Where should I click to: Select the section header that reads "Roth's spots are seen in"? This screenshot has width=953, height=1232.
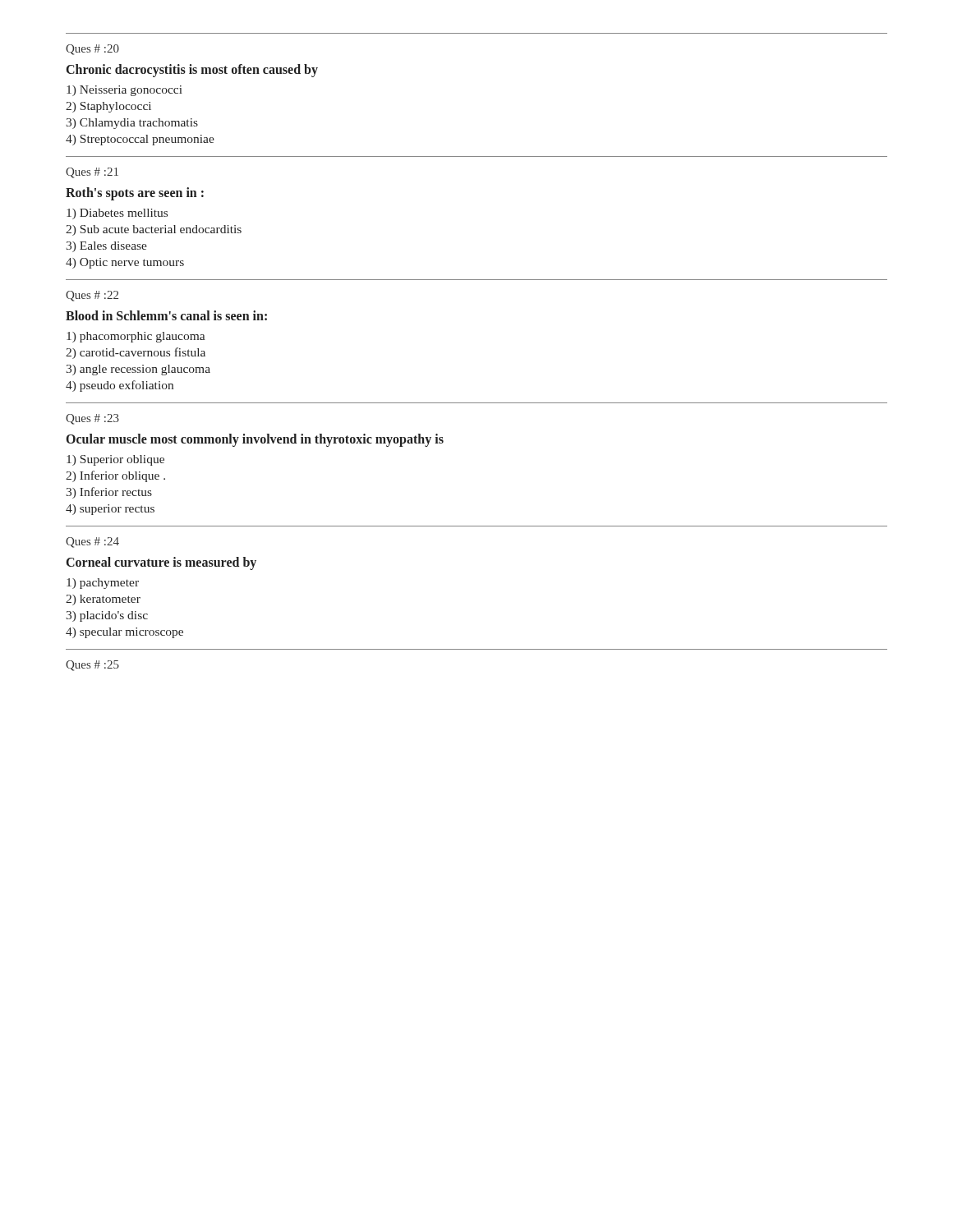(x=135, y=193)
